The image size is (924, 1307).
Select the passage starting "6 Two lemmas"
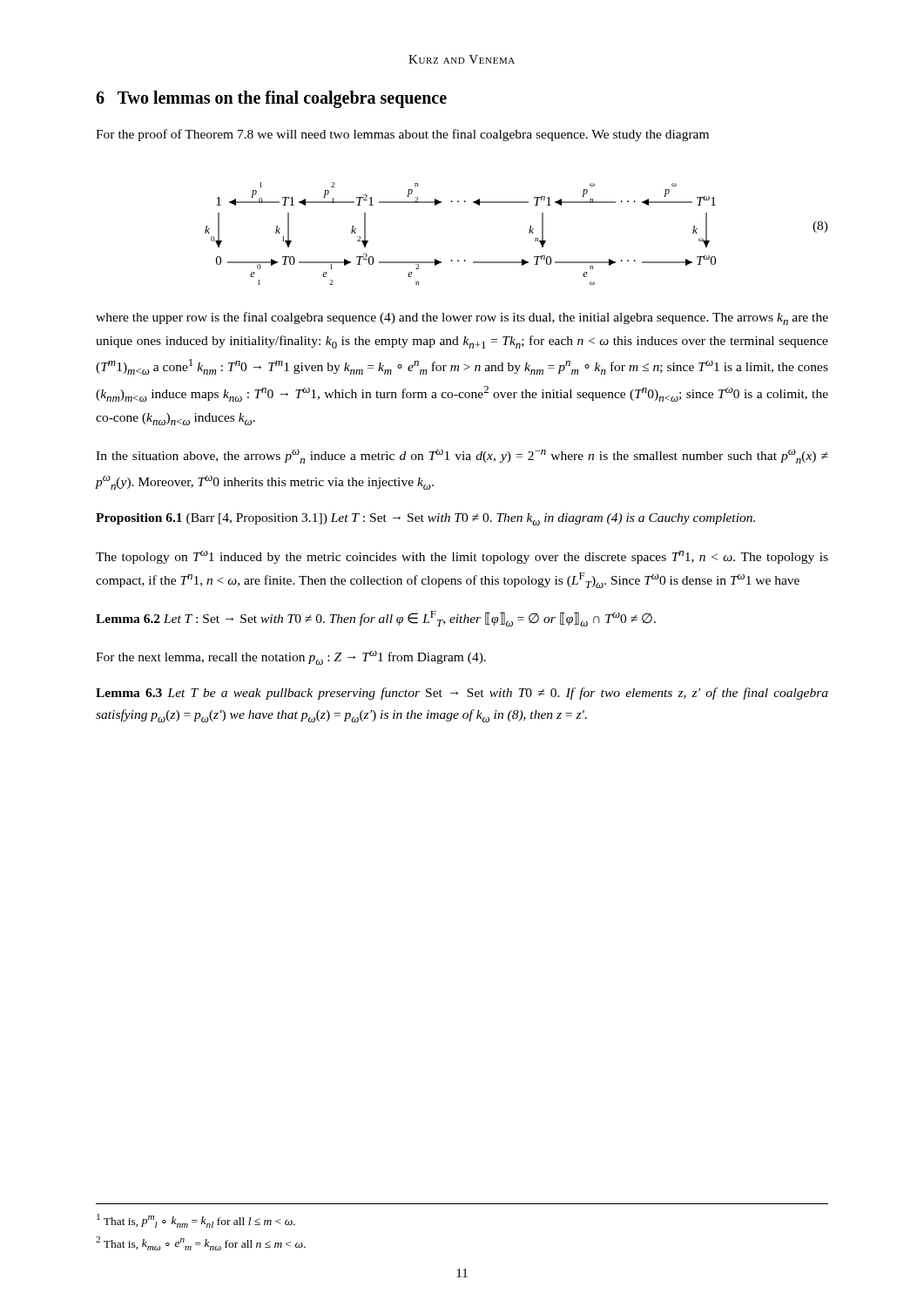(x=271, y=98)
